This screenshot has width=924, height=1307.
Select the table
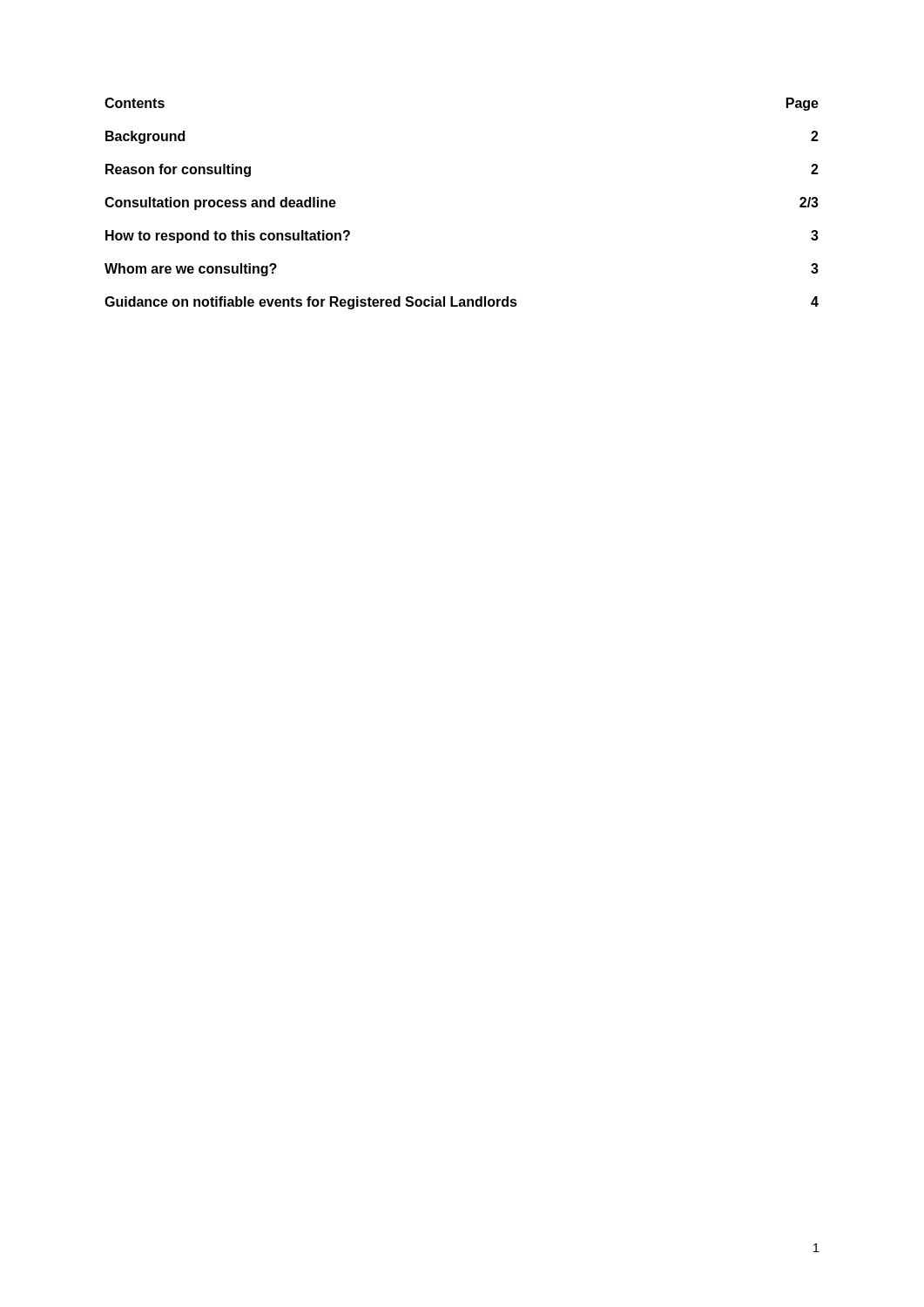coord(462,203)
